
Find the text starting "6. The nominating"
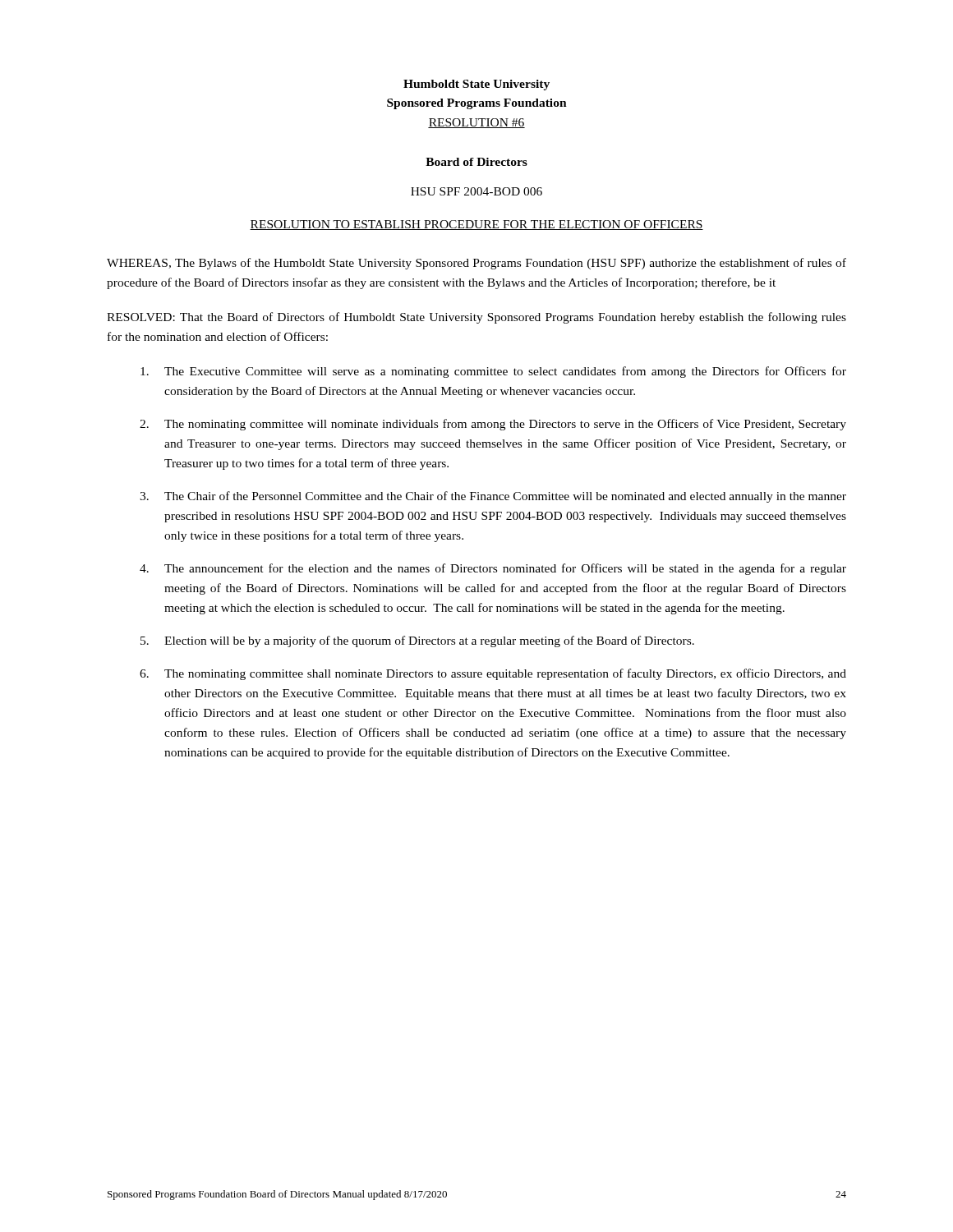[x=493, y=713]
